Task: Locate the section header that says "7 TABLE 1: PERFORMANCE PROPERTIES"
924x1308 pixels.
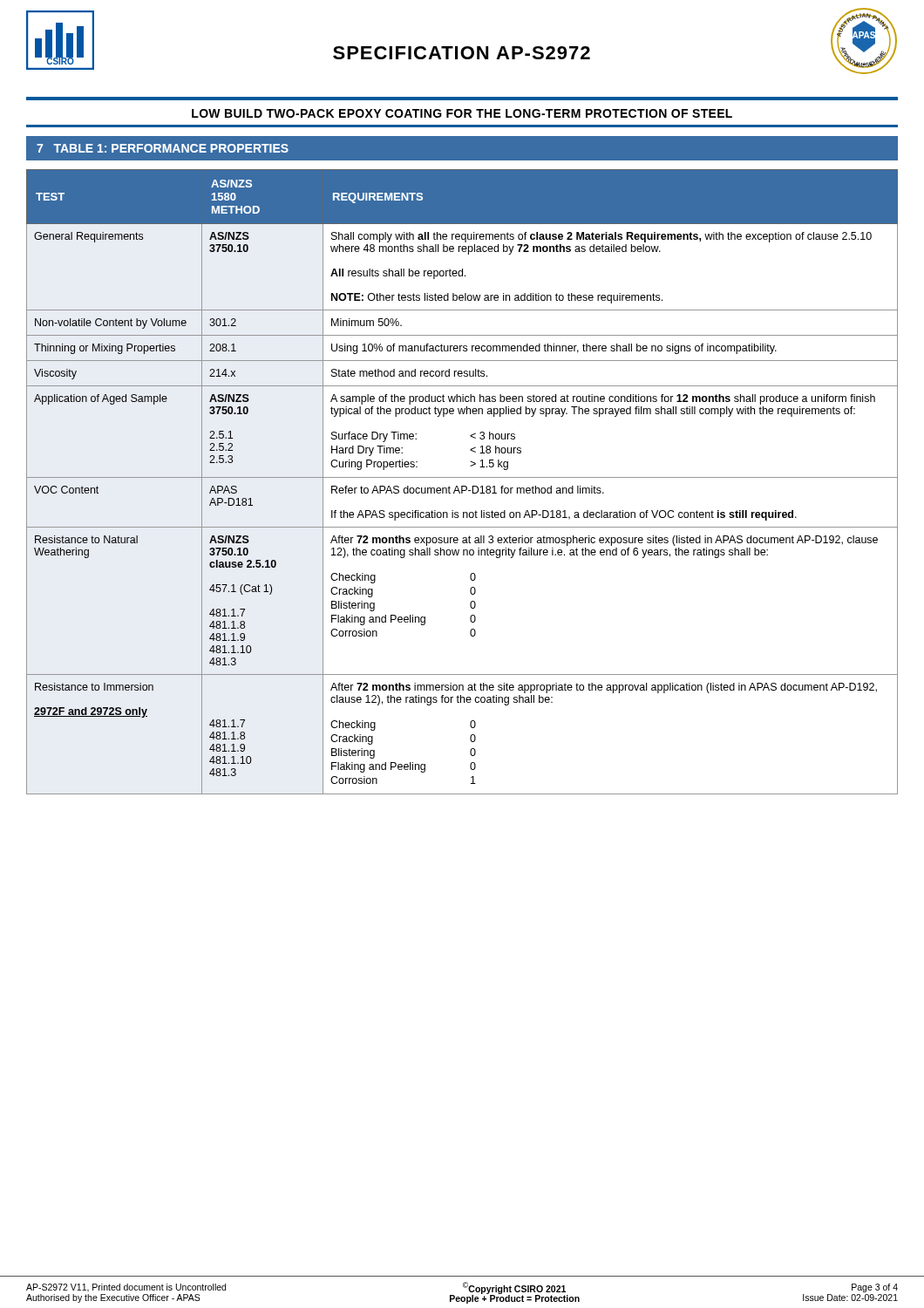Action: coord(163,148)
